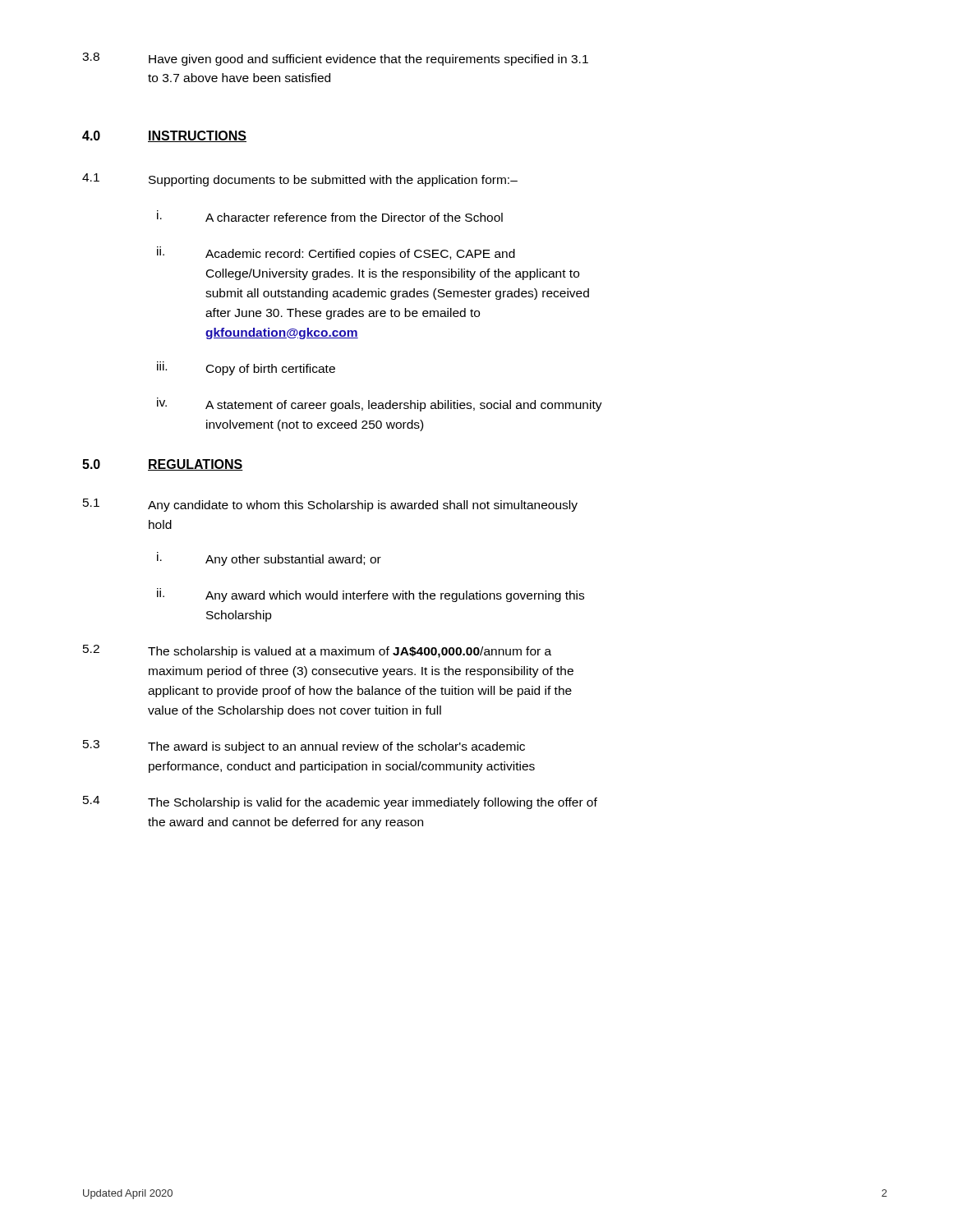Screen dimensions: 1232x953
Task: Locate the block of text that opens with "iv. A statement of"
Action: coord(375,414)
